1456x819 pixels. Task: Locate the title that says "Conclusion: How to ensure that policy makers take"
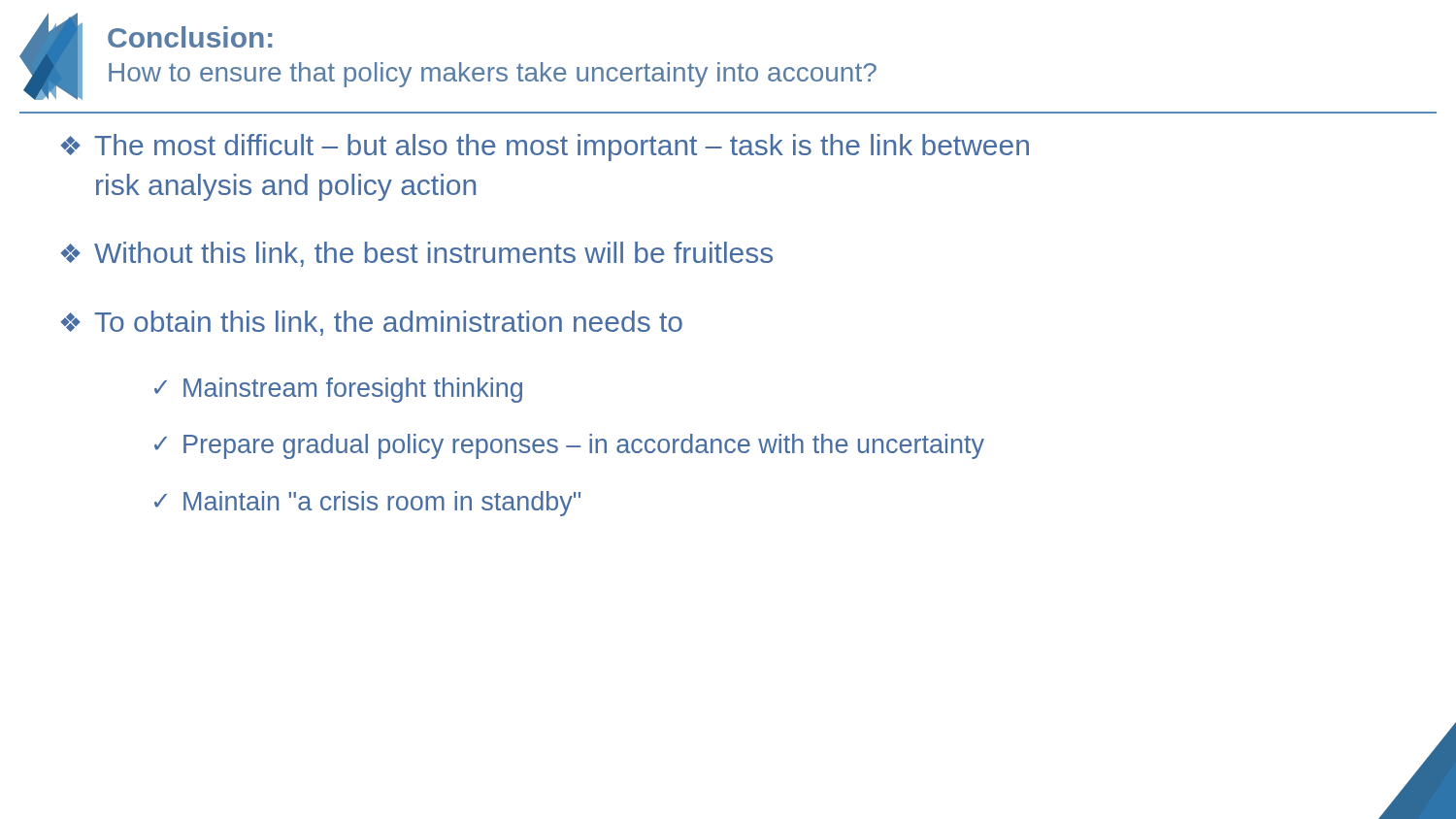(x=448, y=56)
